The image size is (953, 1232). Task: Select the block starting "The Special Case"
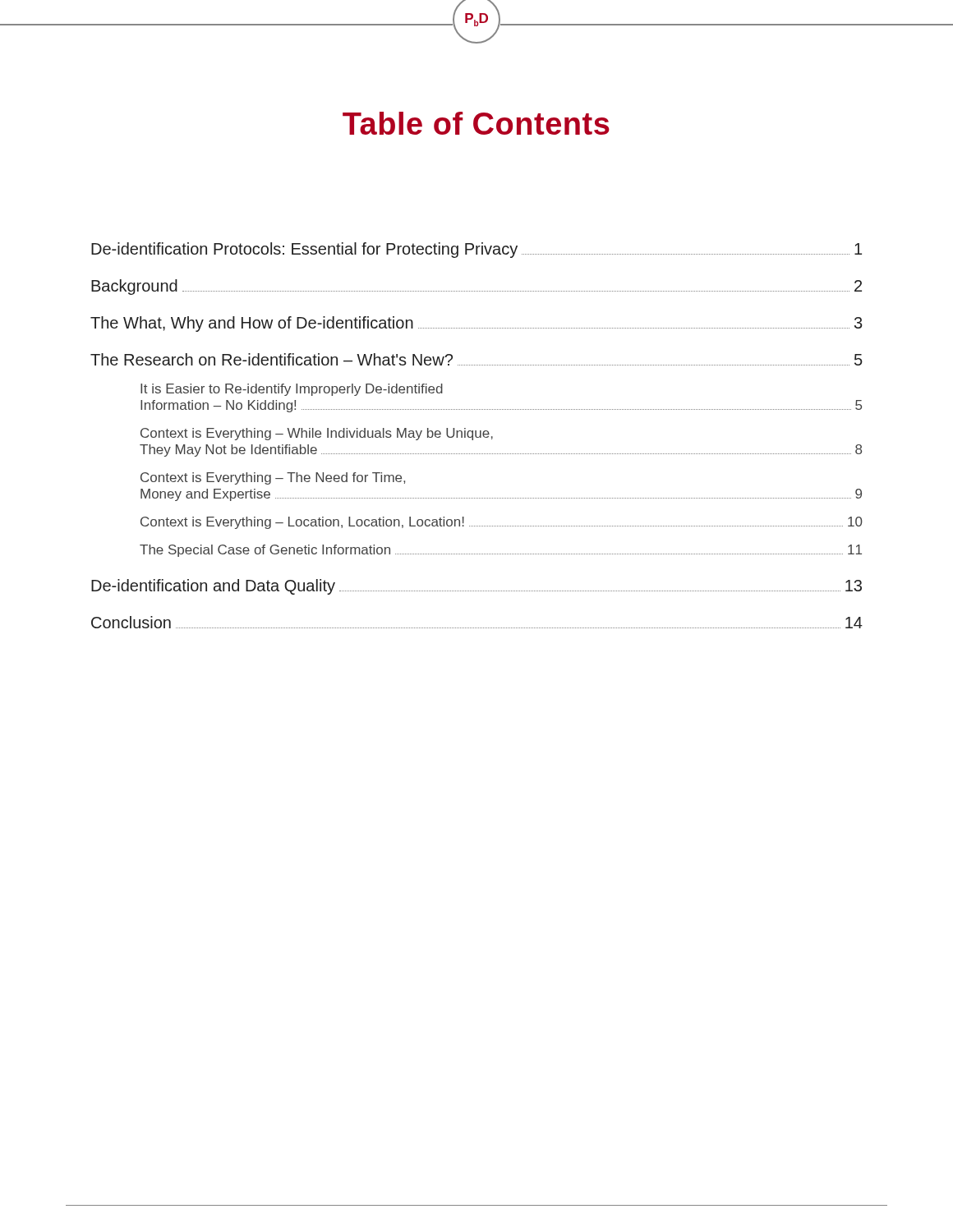pyautogui.click(x=501, y=550)
